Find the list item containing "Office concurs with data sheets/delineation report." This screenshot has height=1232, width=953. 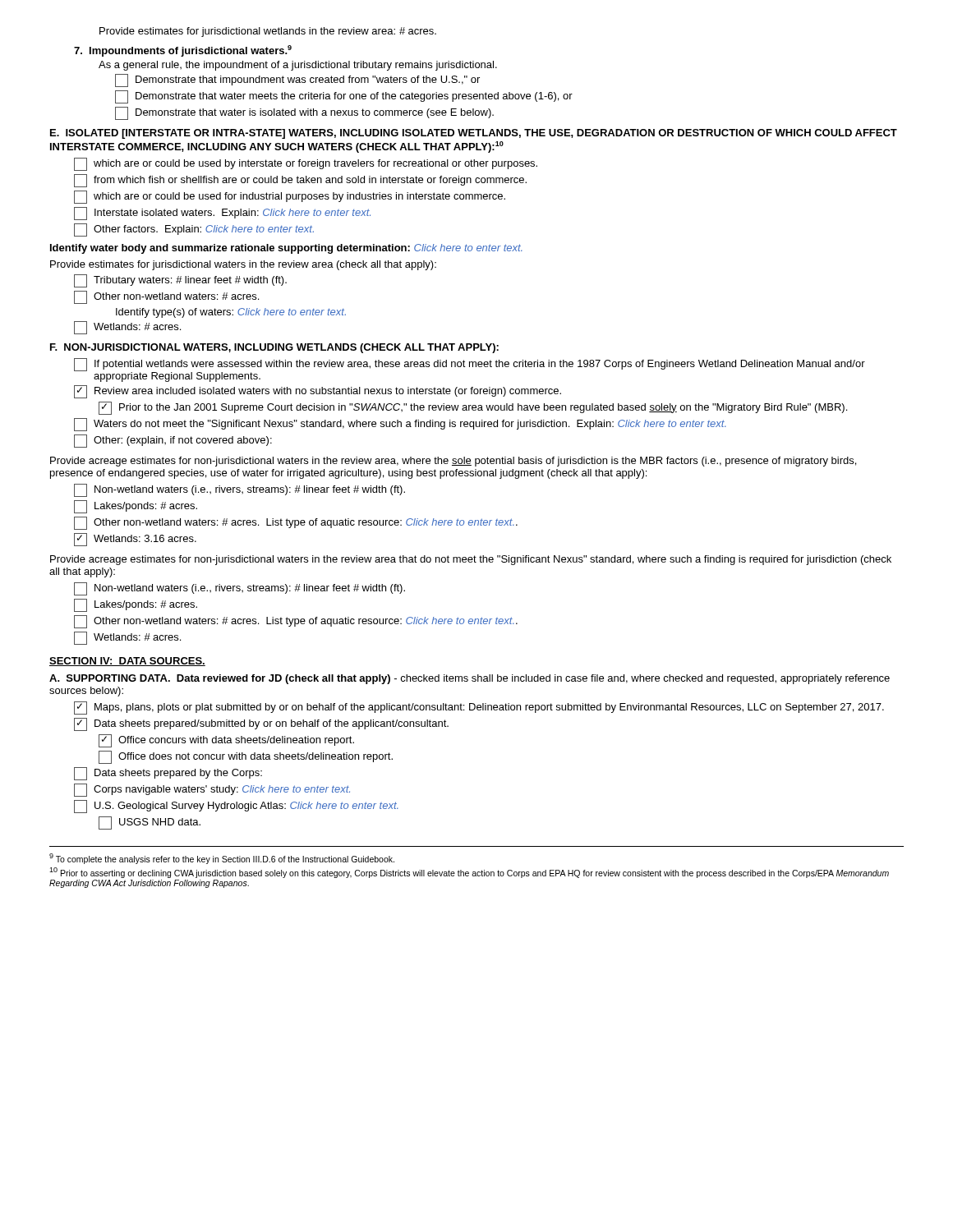click(x=227, y=740)
